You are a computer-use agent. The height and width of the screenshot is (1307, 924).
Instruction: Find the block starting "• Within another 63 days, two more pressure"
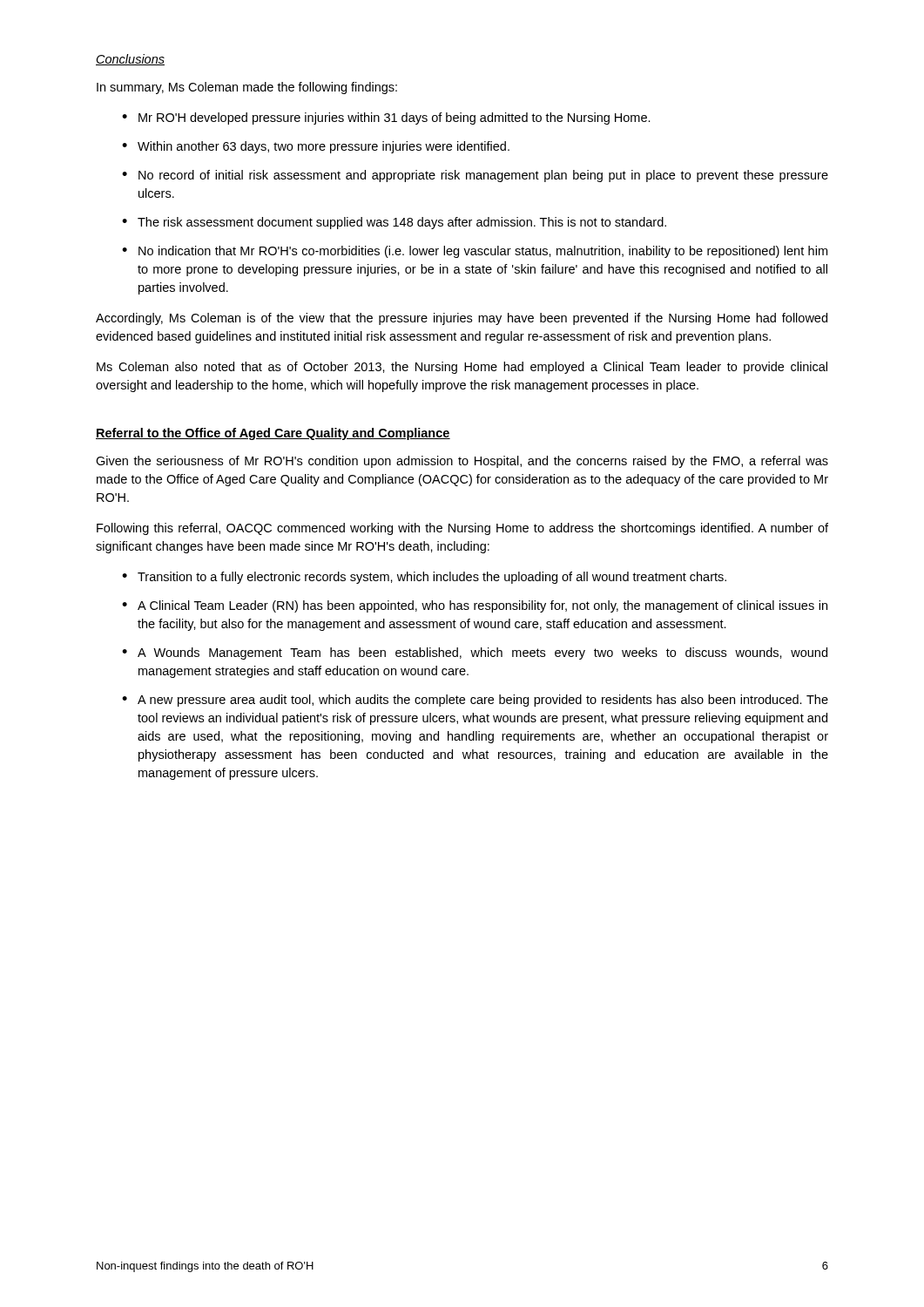(x=475, y=147)
